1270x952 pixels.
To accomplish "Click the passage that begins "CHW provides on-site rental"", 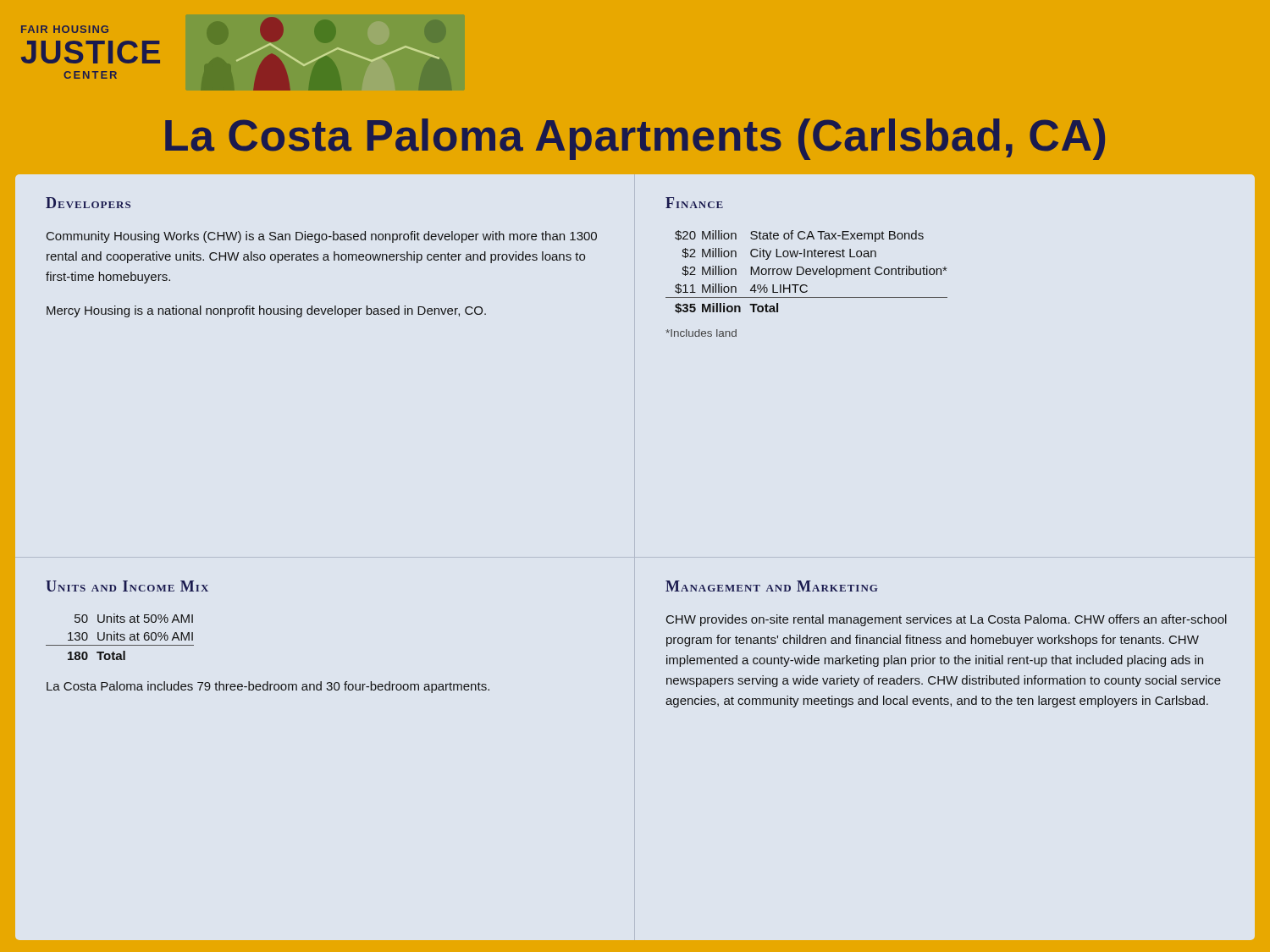I will click(x=946, y=659).
